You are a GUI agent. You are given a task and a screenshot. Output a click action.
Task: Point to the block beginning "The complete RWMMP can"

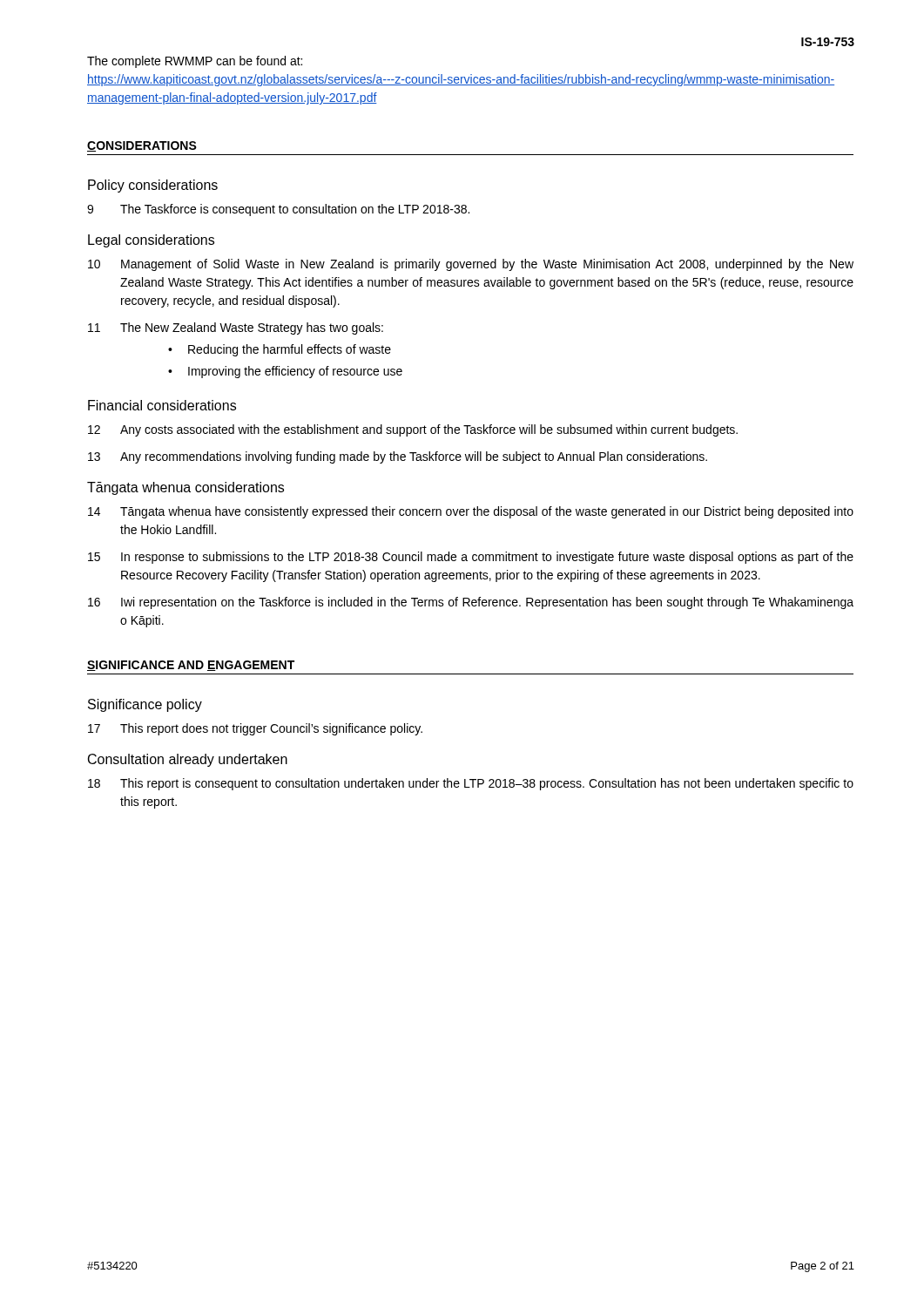click(461, 79)
